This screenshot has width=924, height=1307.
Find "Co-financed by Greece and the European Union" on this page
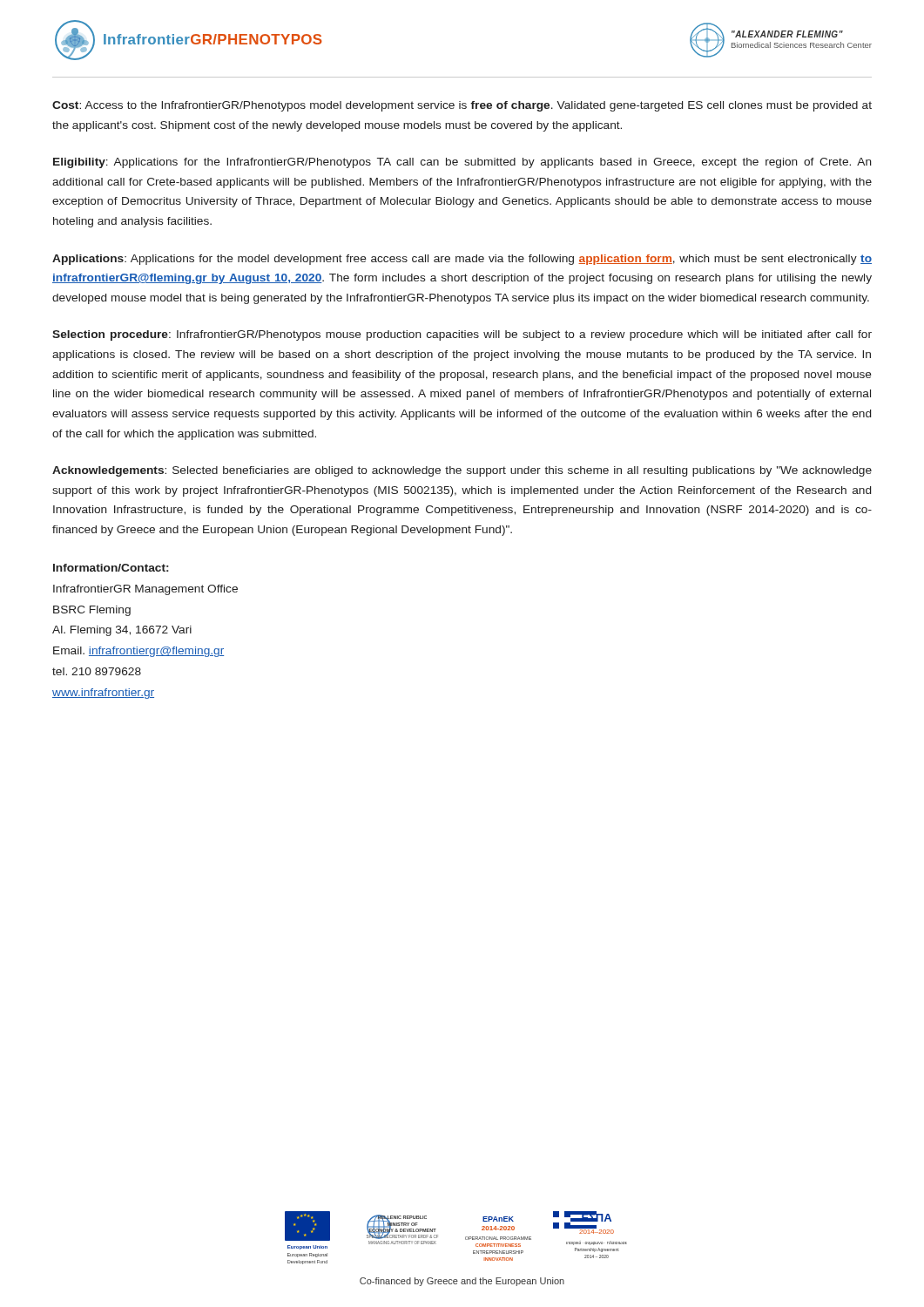pos(462,1281)
